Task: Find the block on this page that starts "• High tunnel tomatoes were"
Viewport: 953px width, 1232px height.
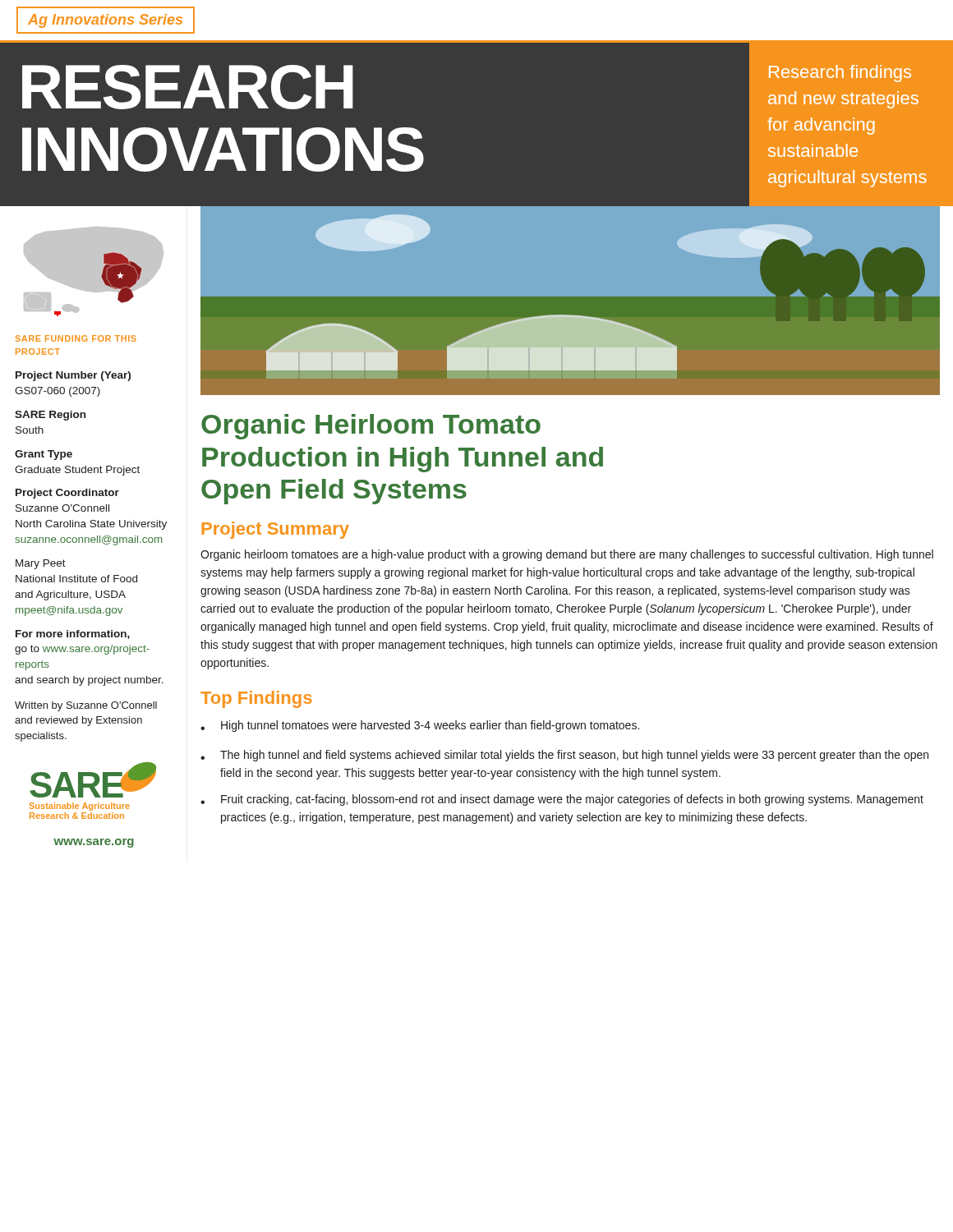Action: (420, 727)
